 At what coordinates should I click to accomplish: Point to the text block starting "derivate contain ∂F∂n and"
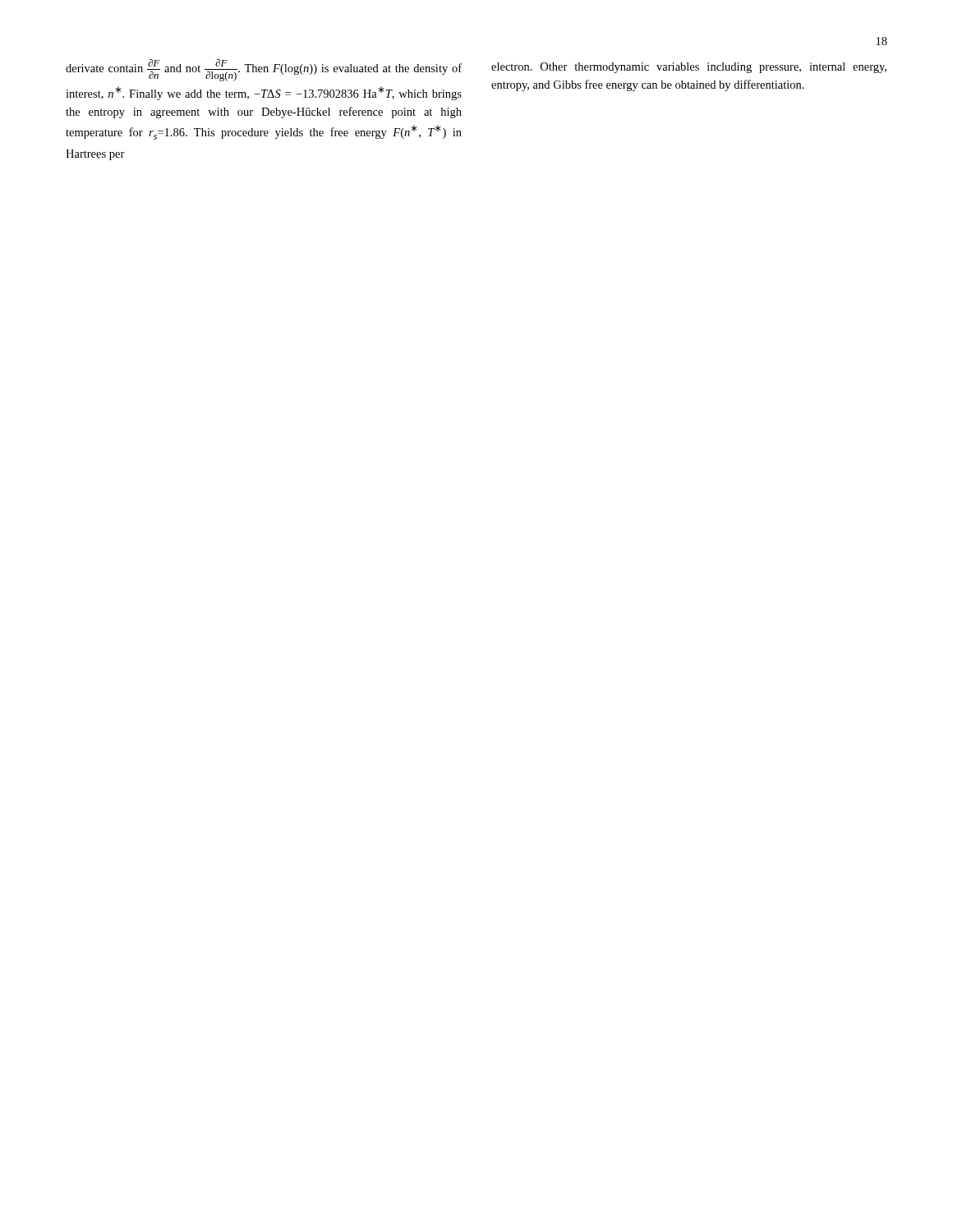[264, 109]
